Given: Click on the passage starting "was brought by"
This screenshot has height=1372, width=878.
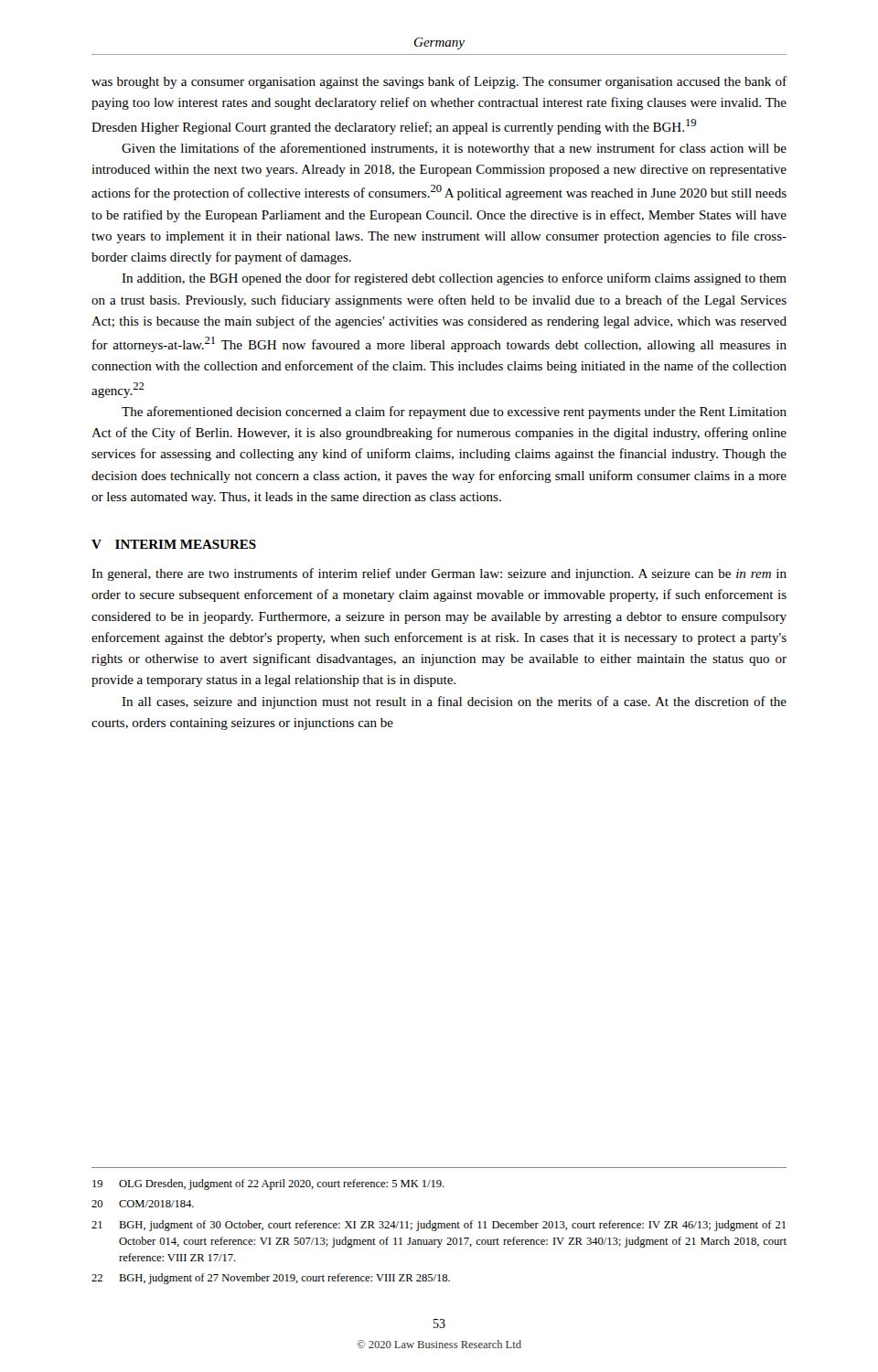Looking at the screenshot, I should click(x=439, y=105).
